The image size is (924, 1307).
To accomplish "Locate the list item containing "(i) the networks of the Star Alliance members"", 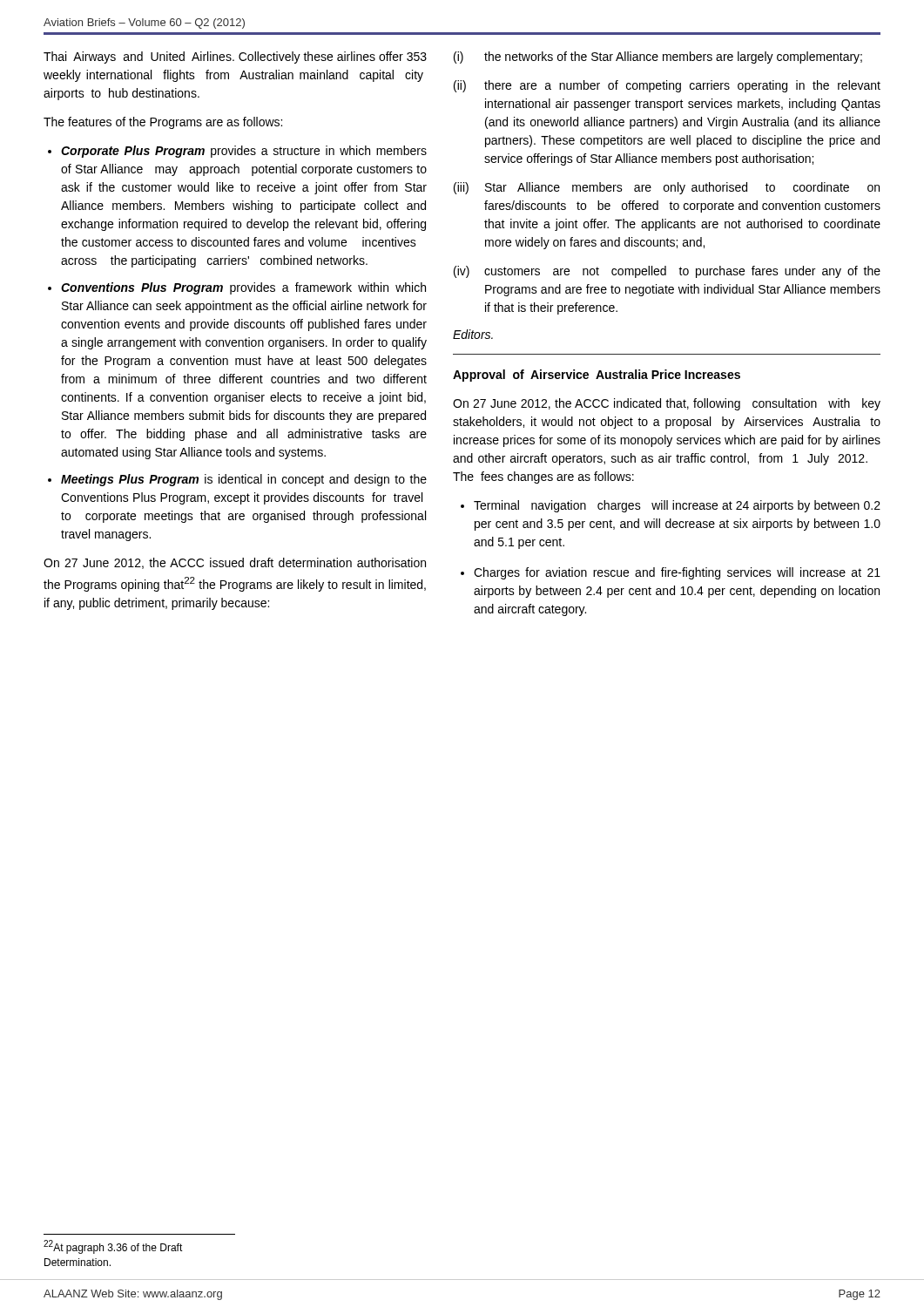I will 658,57.
